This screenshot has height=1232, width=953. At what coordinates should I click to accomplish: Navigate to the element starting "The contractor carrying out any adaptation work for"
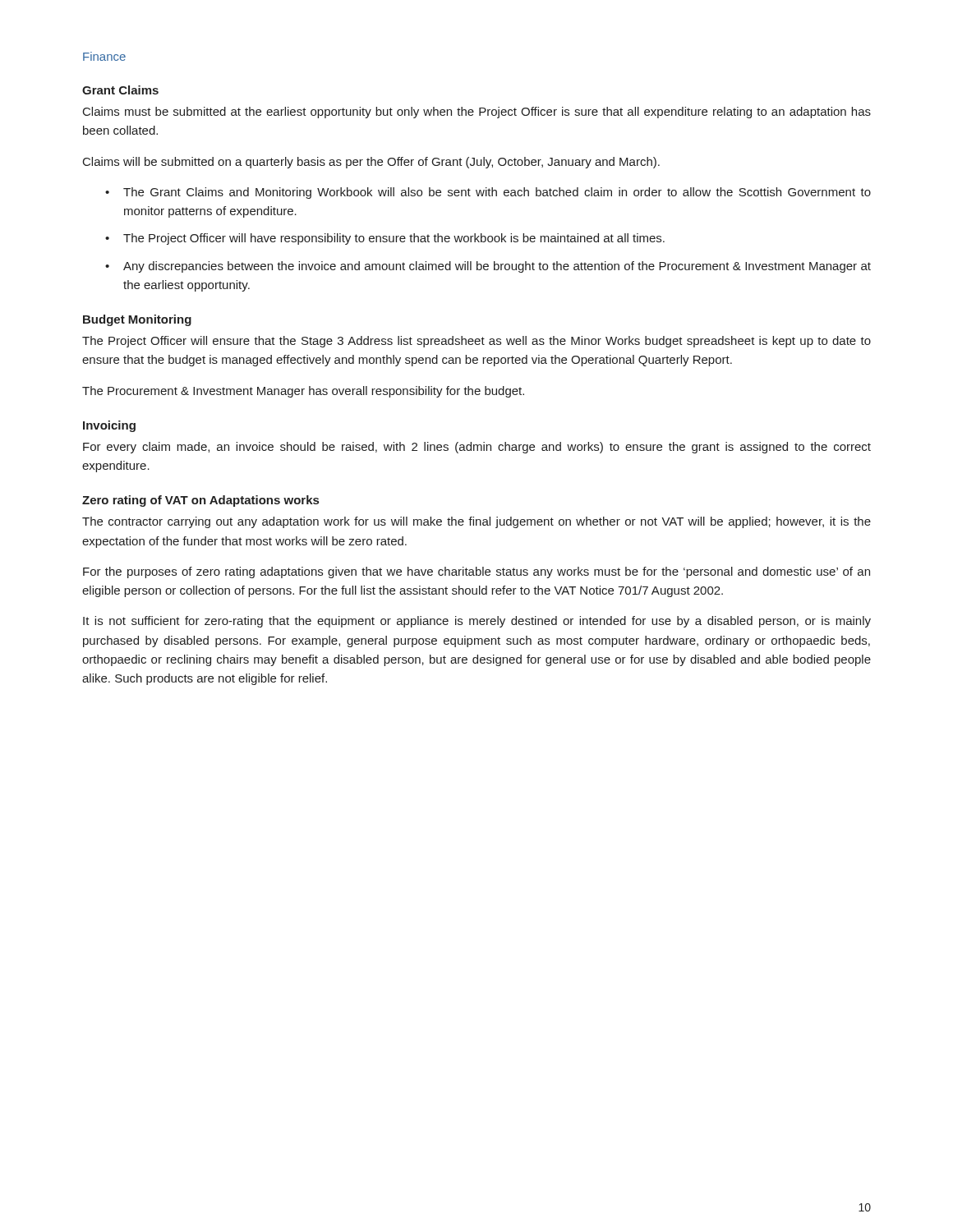pyautogui.click(x=476, y=531)
